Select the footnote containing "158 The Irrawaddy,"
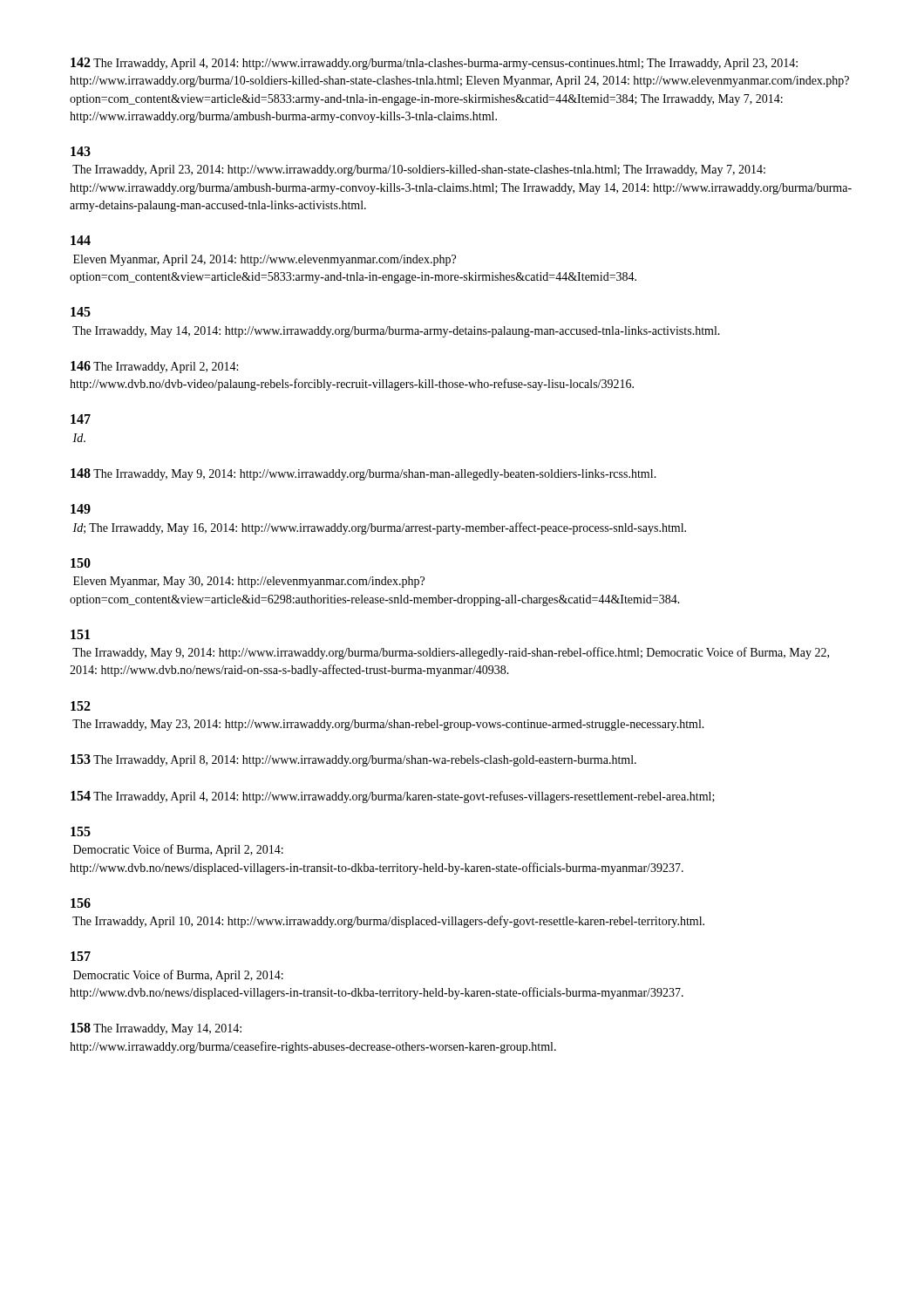This screenshot has height=1308, width=924. point(313,1037)
